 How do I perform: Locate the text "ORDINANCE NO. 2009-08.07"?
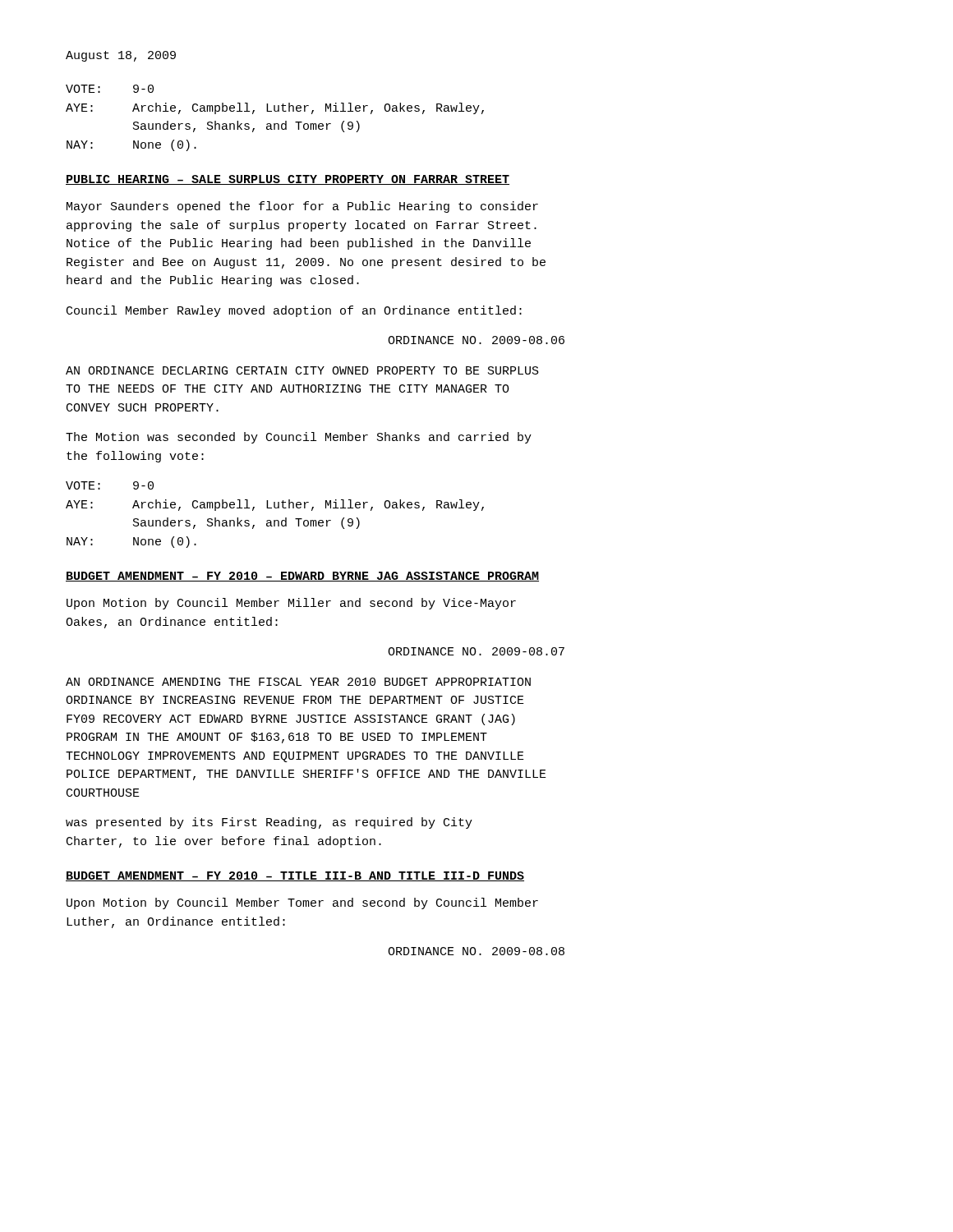[476, 653]
